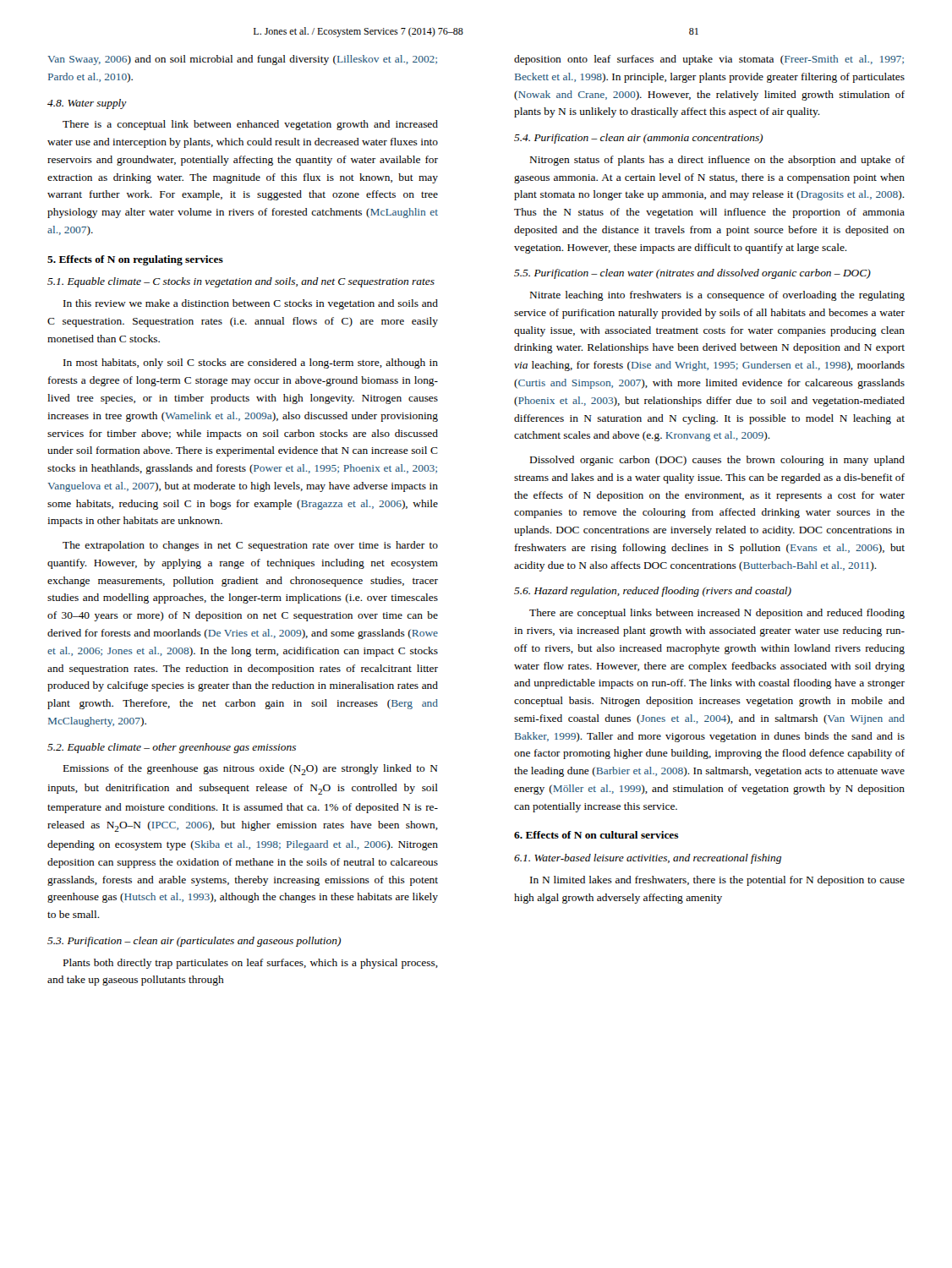Locate the passage starting "5.3. Purification – clean air (particulates and"
Viewport: 952px width, 1268px height.
[x=194, y=940]
